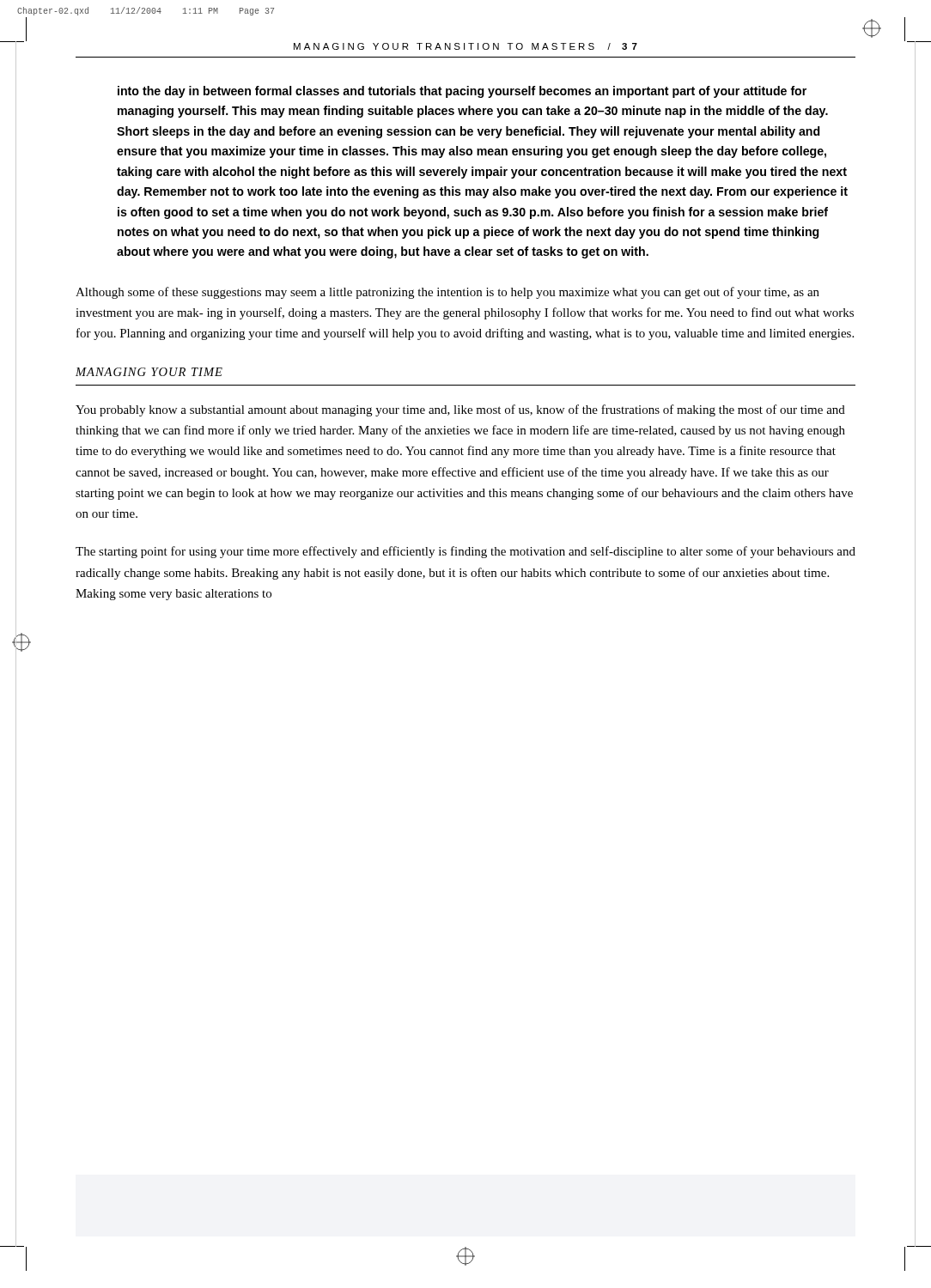Click the passage that begins "into the day in between formal classes"
Screen dimensions: 1288x931
482,171
